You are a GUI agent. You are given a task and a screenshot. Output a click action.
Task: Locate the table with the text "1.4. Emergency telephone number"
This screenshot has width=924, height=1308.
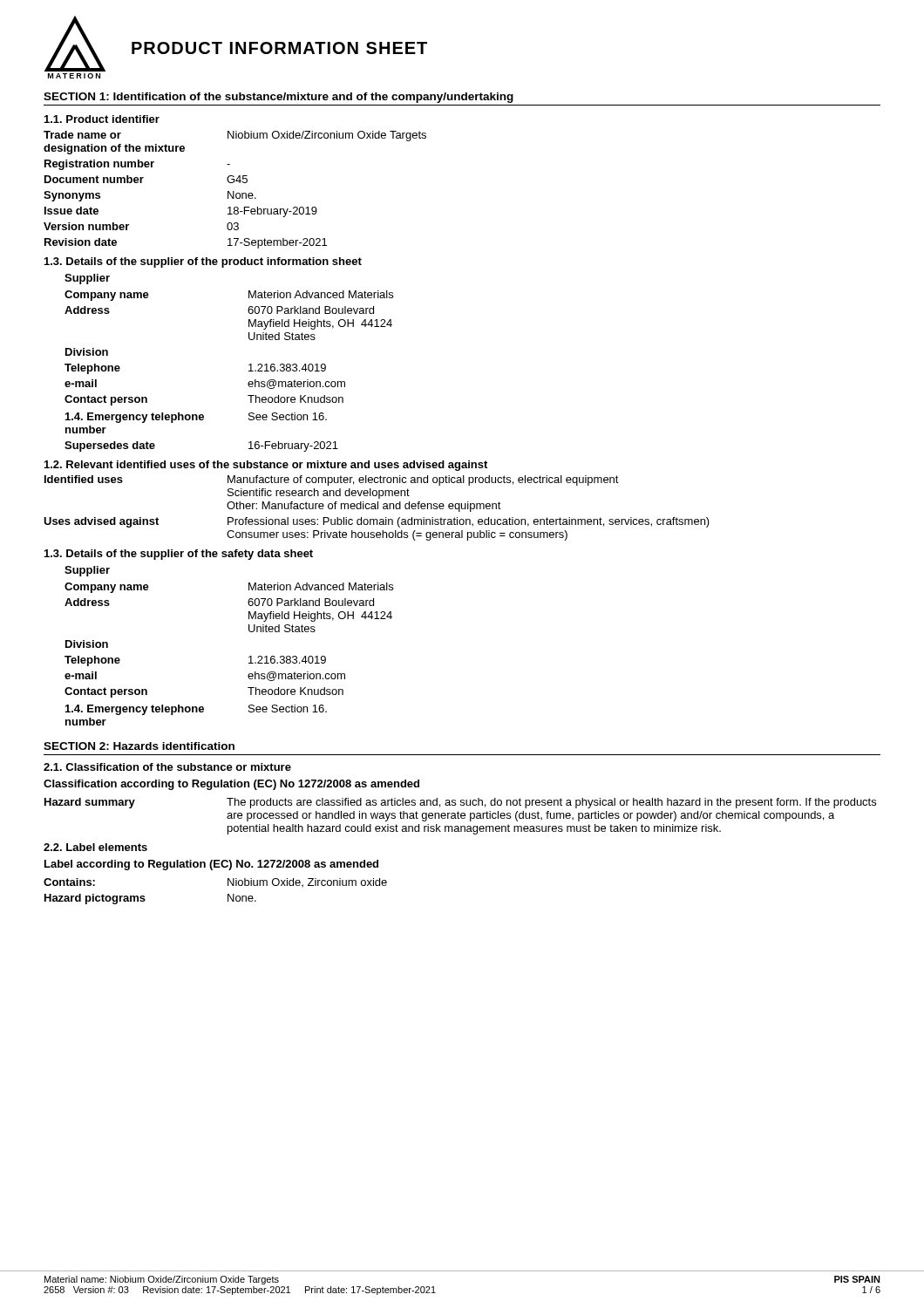click(x=462, y=715)
